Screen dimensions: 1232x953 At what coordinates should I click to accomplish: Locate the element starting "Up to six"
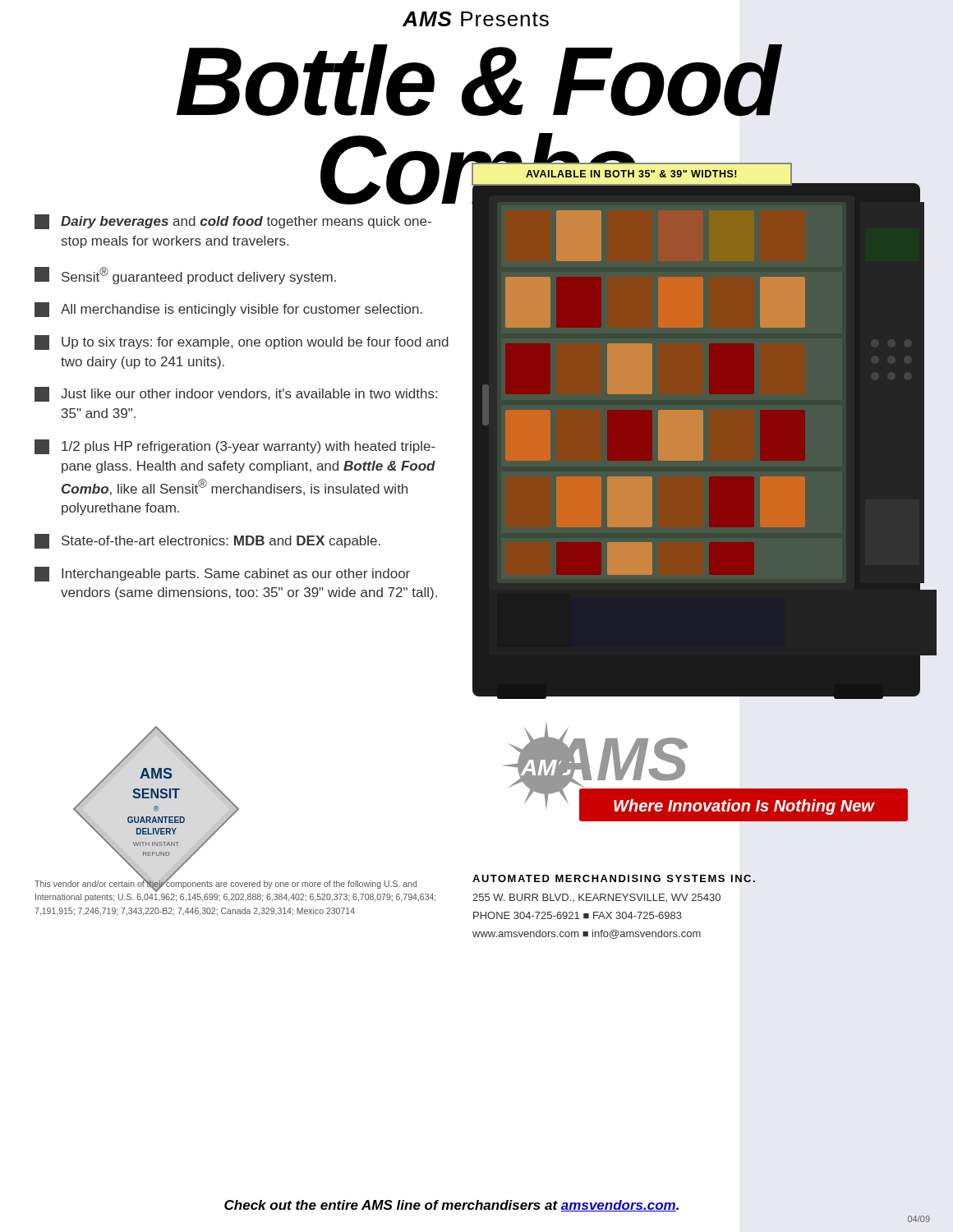(244, 352)
